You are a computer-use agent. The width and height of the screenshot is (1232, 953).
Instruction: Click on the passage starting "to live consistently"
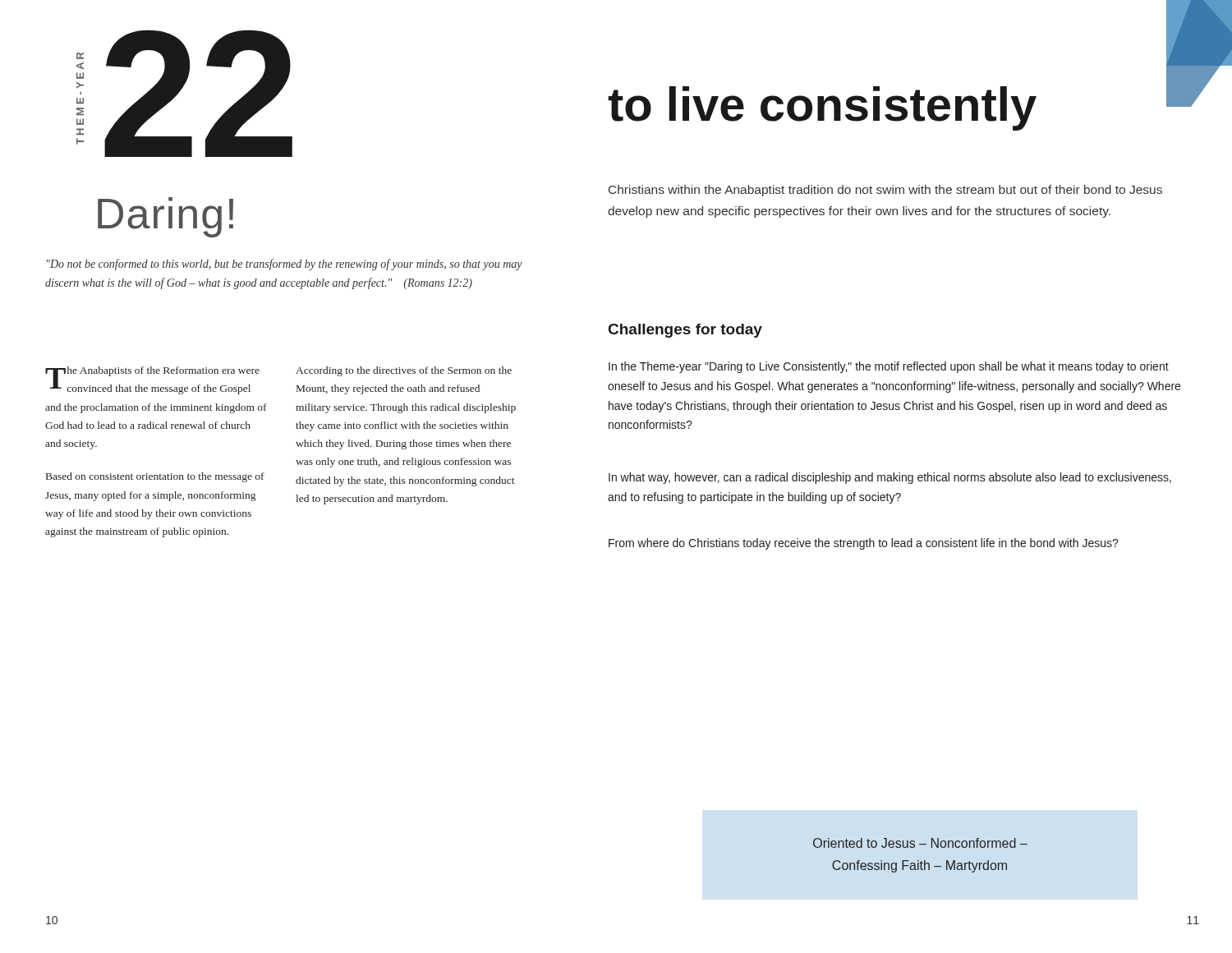click(903, 104)
